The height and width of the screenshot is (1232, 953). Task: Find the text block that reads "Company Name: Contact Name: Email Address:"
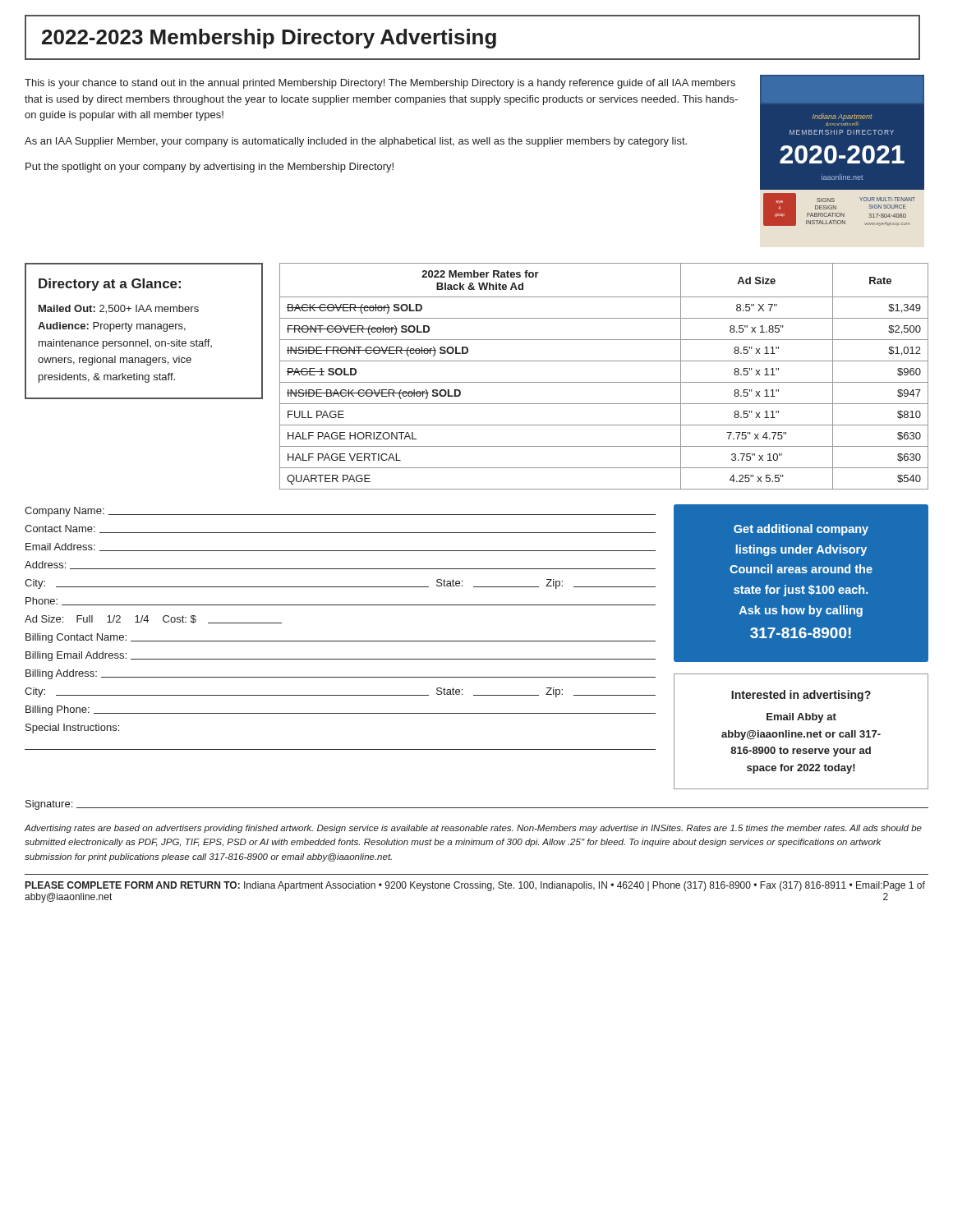[340, 512]
